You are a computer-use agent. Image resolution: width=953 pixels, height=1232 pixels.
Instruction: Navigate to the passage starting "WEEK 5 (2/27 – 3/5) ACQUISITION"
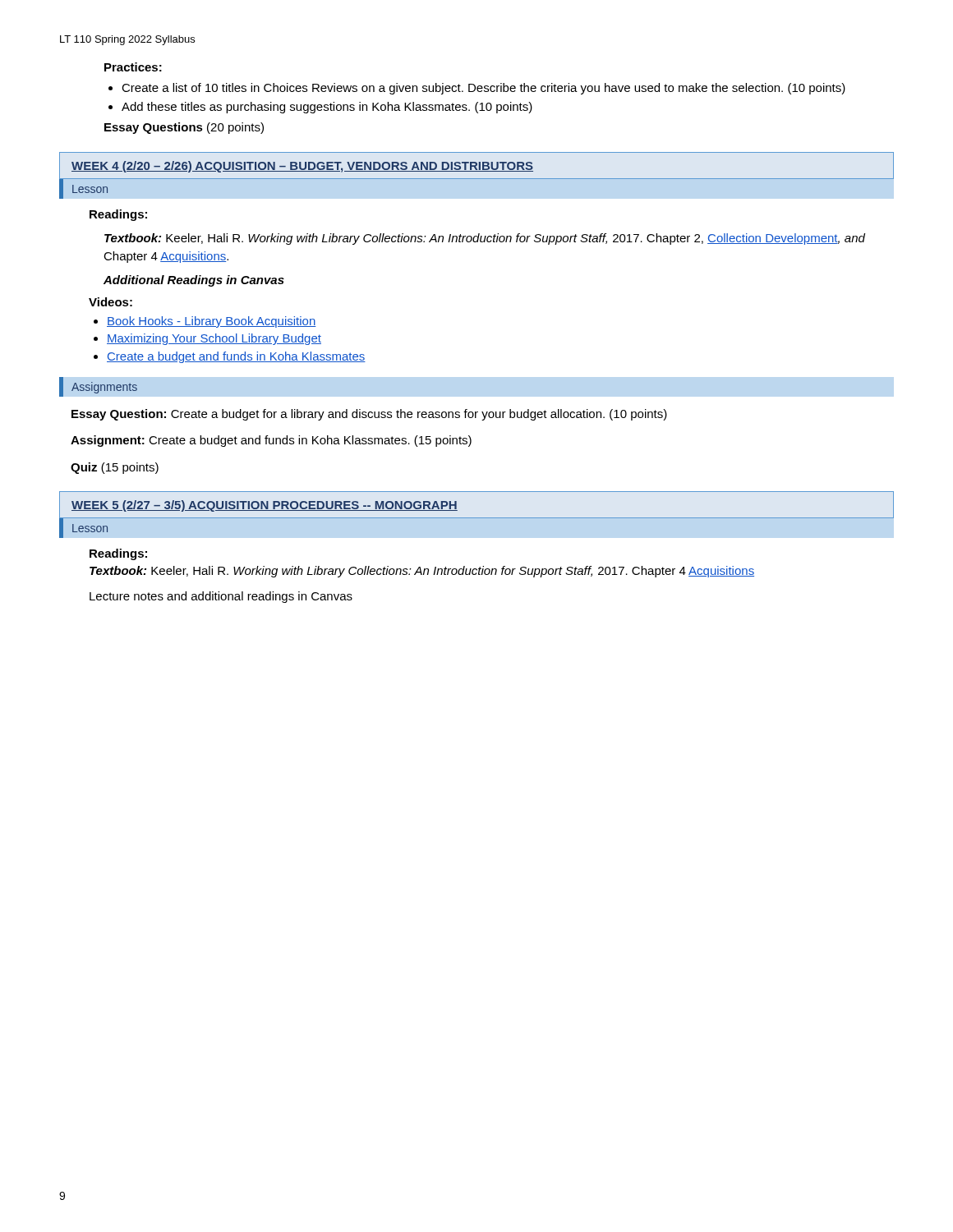[264, 505]
